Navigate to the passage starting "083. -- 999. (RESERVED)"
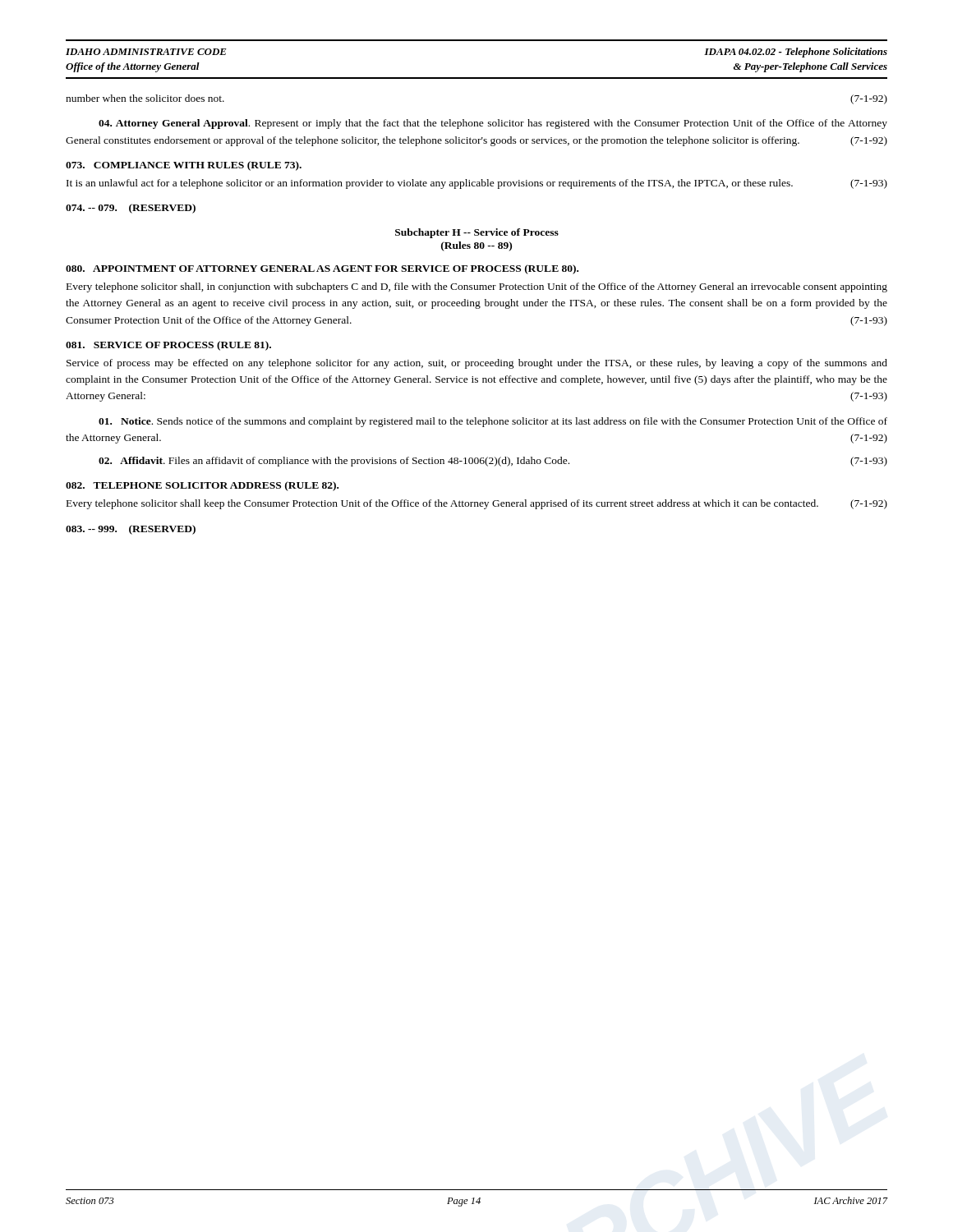The height and width of the screenshot is (1232, 953). [131, 528]
